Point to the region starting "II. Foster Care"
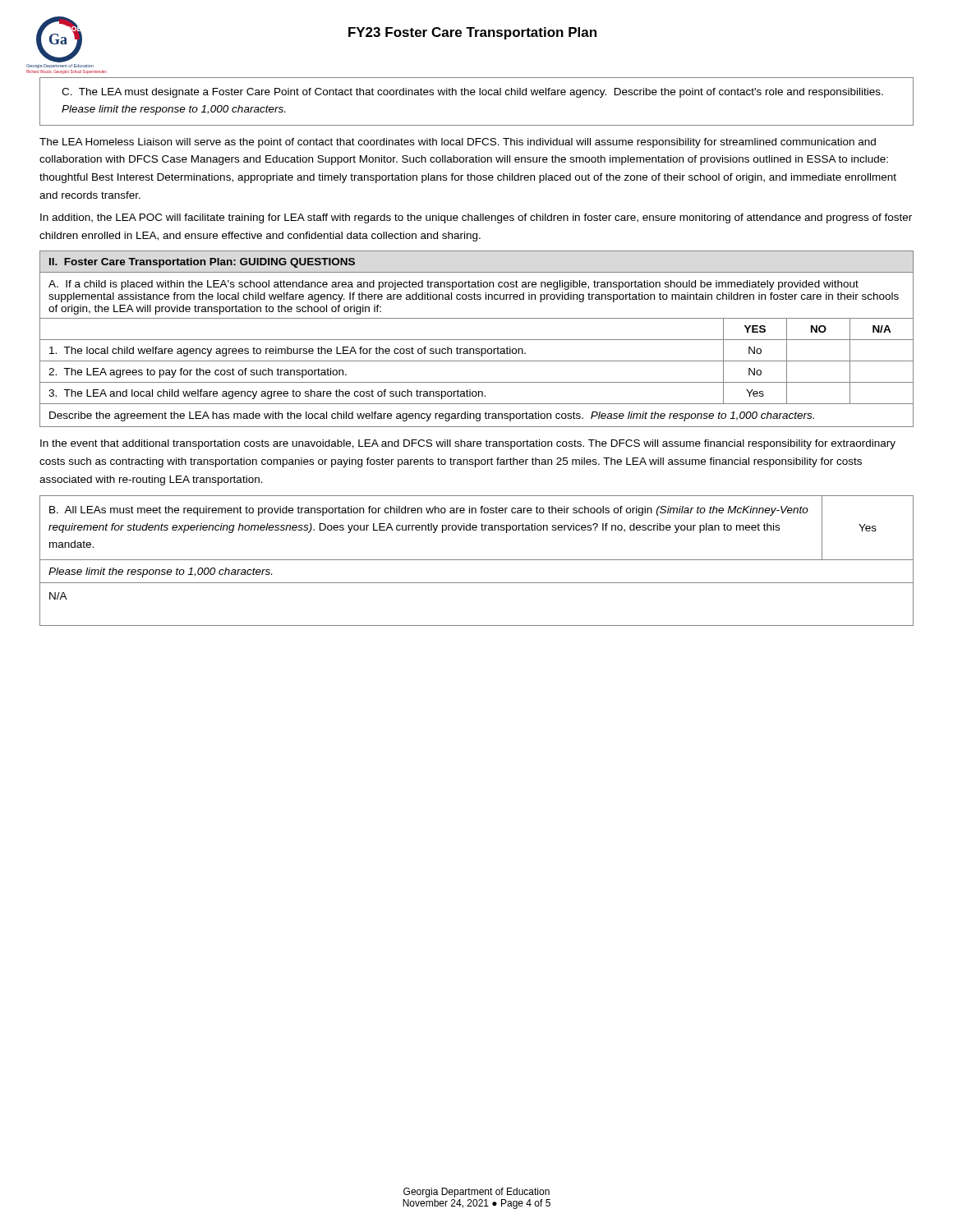Screen dimensions: 1232x953 pyautogui.click(x=202, y=262)
